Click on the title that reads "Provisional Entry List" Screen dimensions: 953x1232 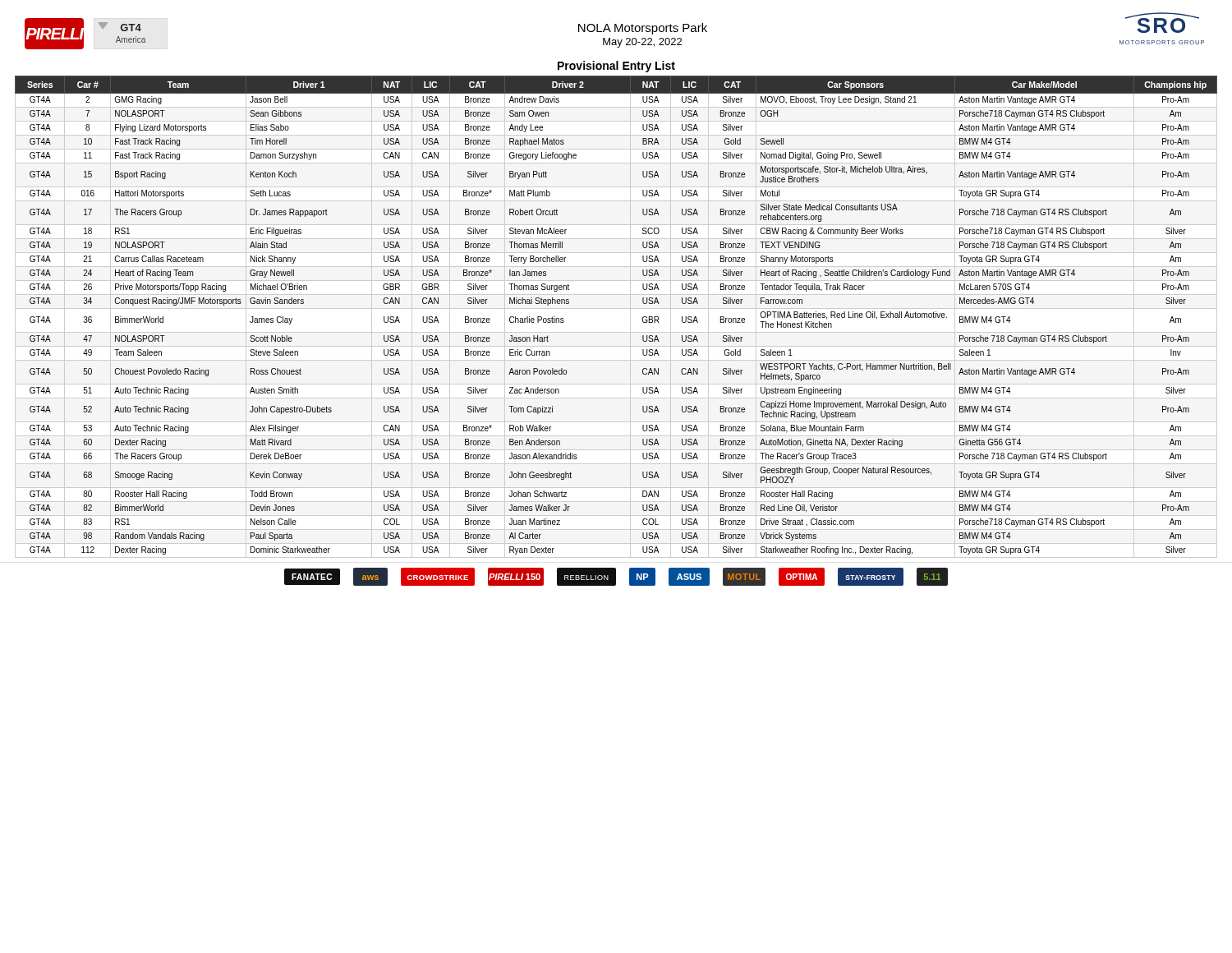(616, 66)
